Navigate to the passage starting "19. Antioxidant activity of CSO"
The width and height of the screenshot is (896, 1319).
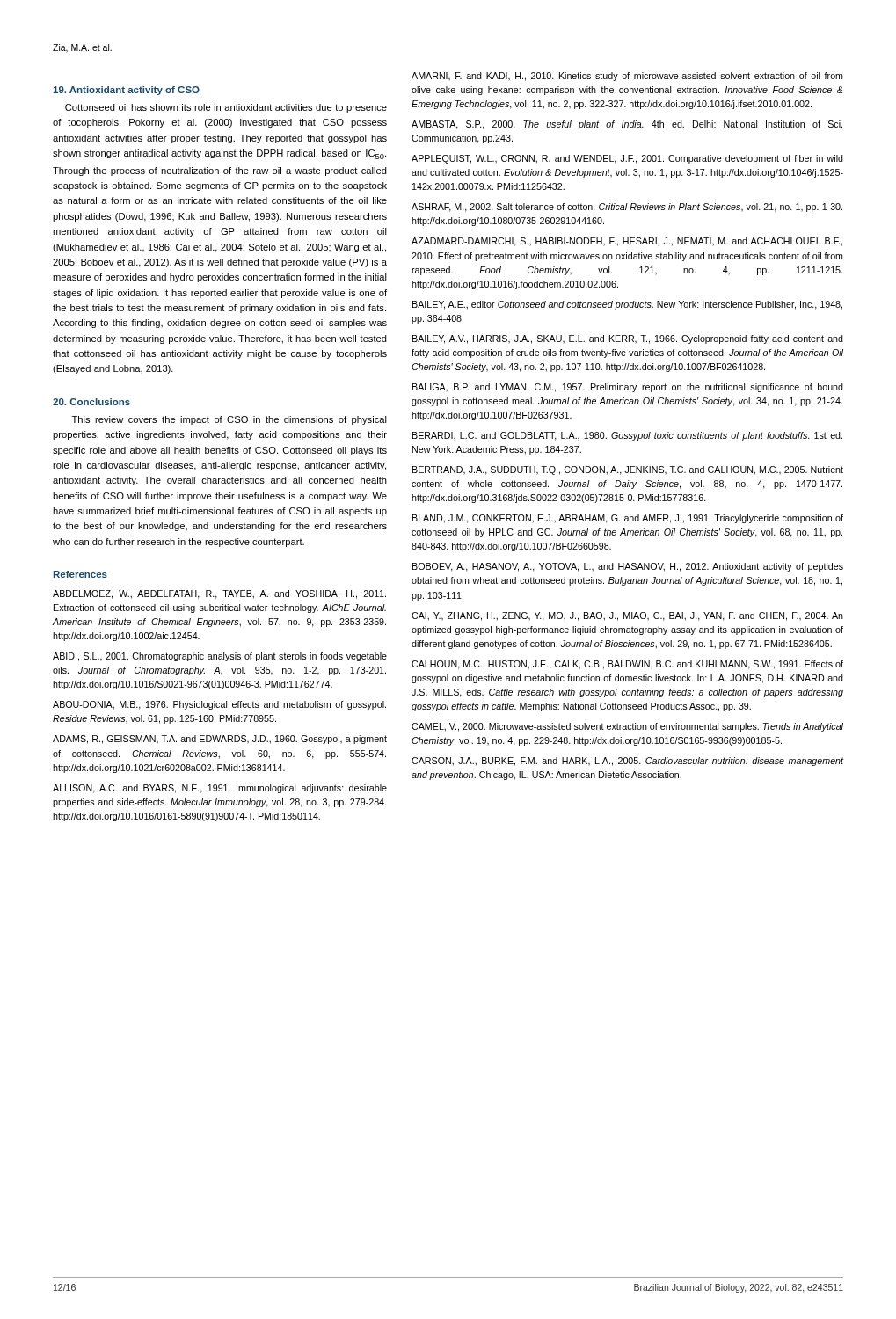click(x=126, y=90)
